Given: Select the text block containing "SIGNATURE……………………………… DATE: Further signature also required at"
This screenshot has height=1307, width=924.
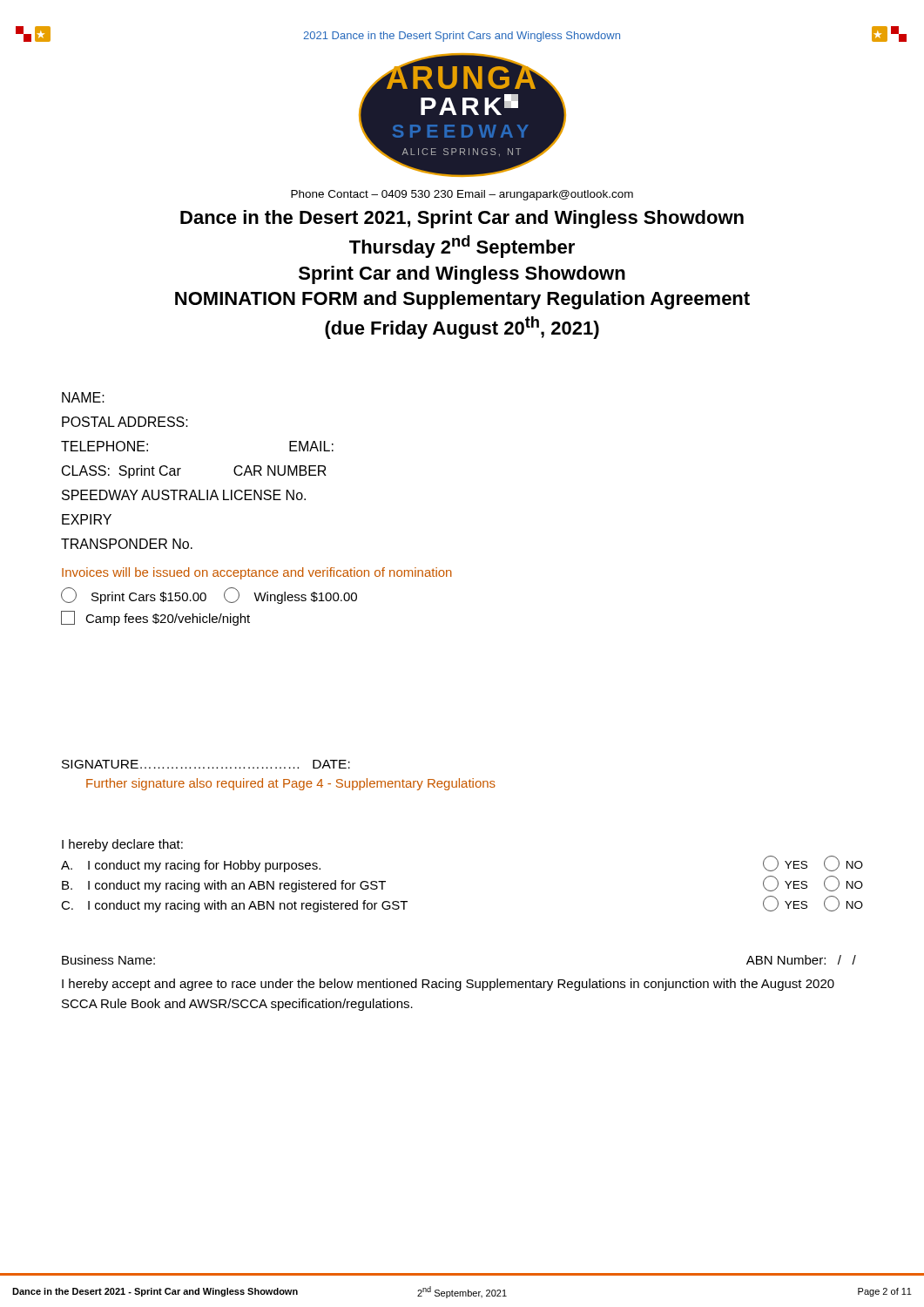Looking at the screenshot, I should tap(462, 773).
